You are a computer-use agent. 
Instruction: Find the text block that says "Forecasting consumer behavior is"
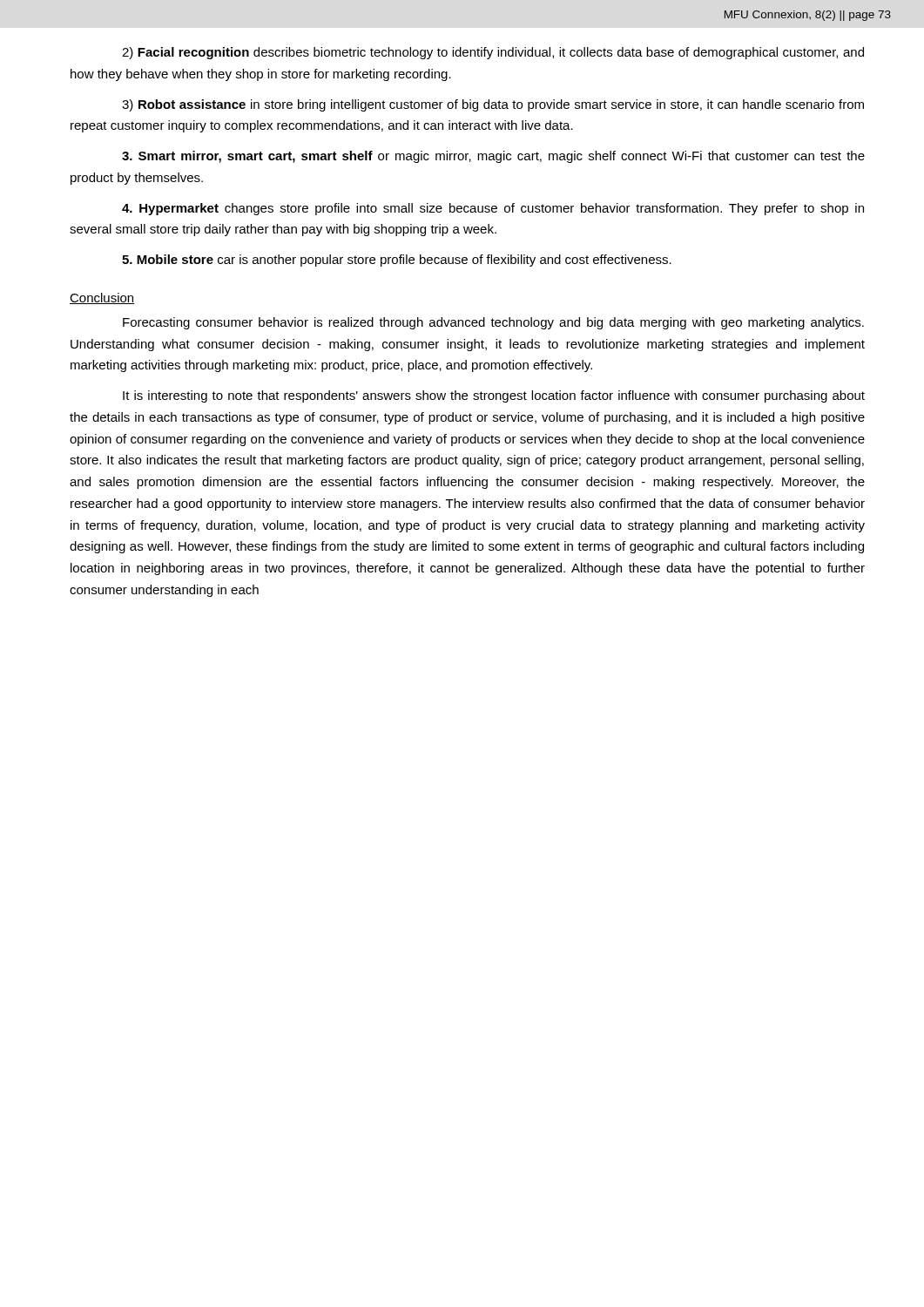(467, 343)
